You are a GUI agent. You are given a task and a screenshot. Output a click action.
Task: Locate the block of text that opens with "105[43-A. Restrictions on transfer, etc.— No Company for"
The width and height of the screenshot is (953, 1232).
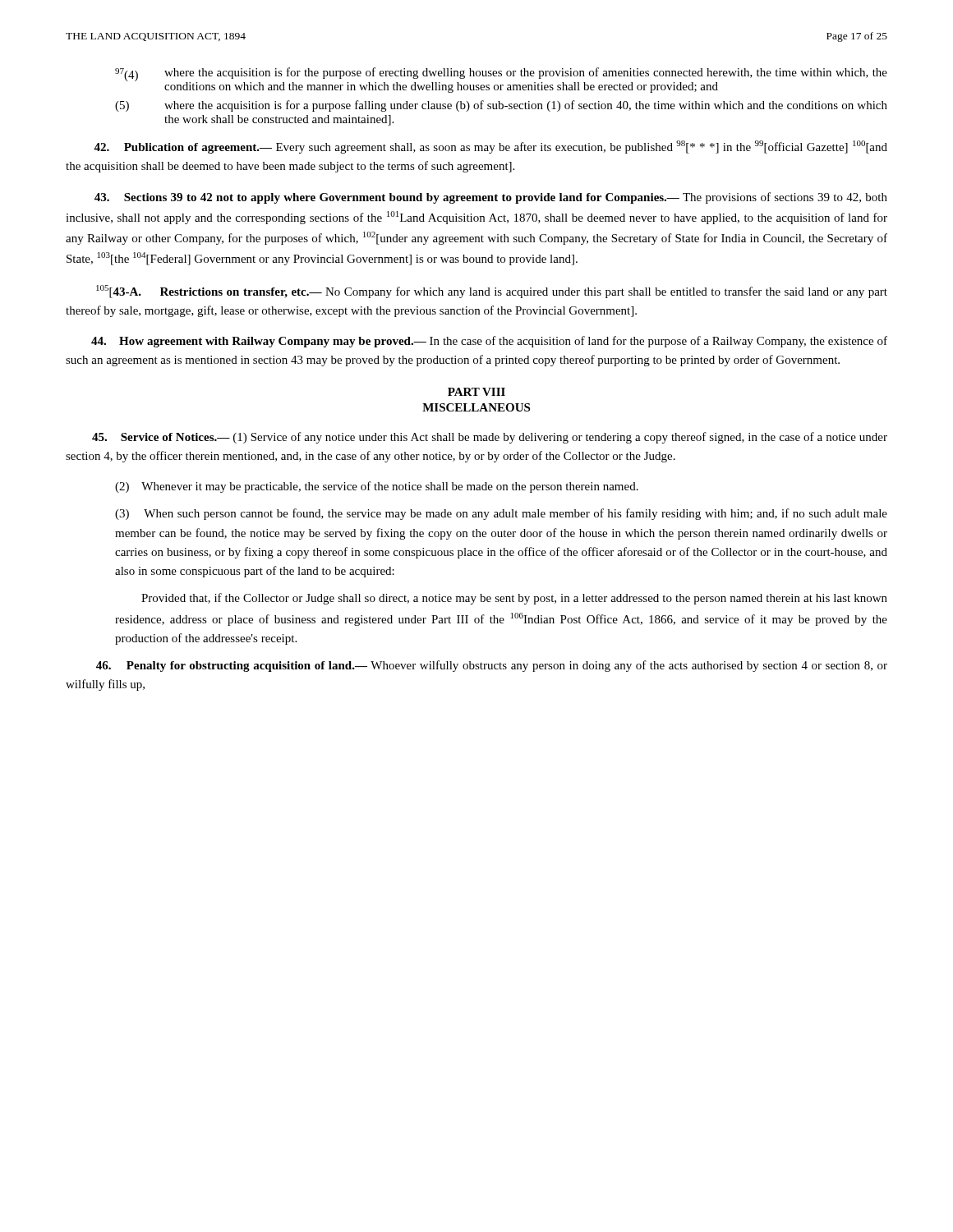pyautogui.click(x=476, y=299)
